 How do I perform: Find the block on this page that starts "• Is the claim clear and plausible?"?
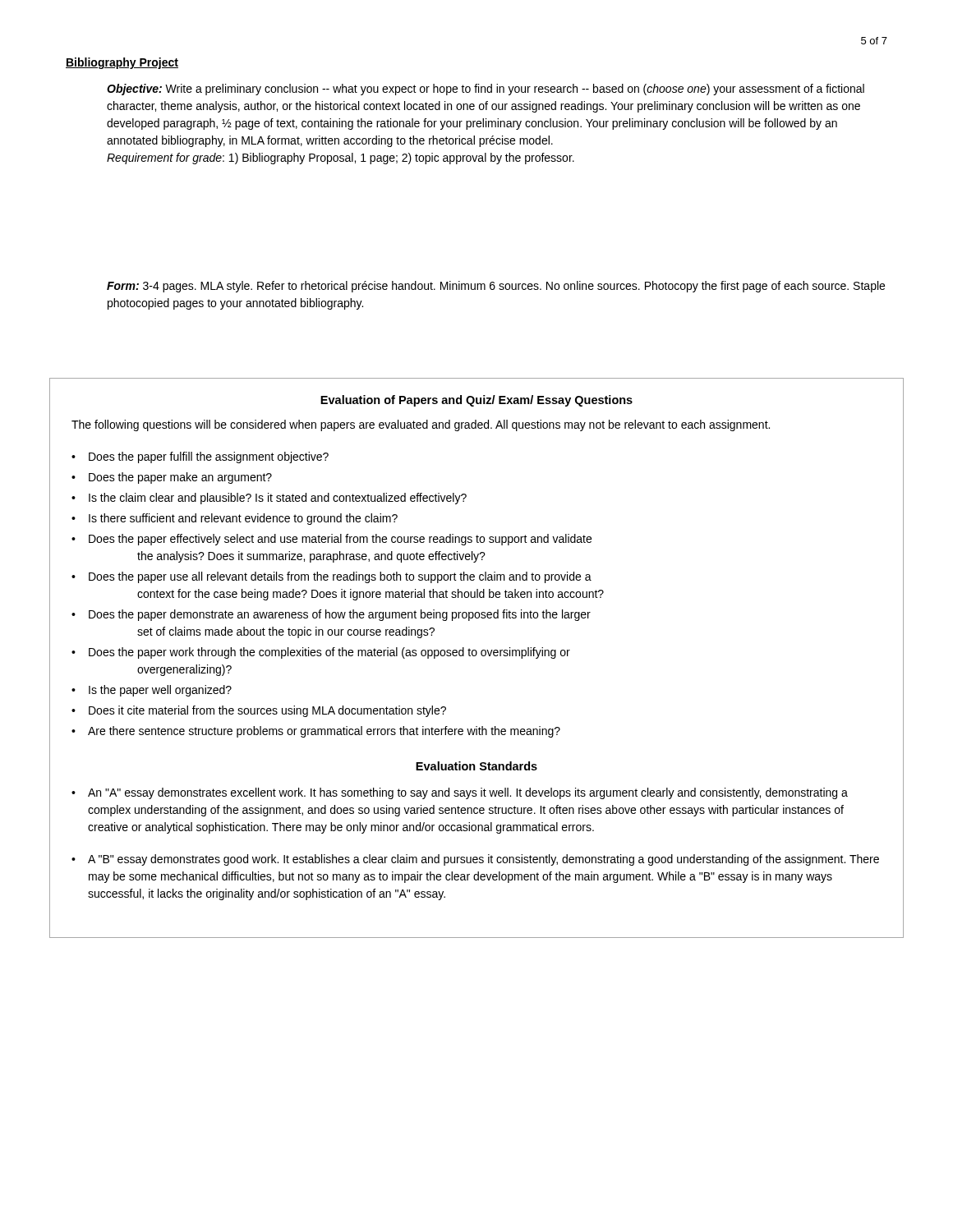476,498
